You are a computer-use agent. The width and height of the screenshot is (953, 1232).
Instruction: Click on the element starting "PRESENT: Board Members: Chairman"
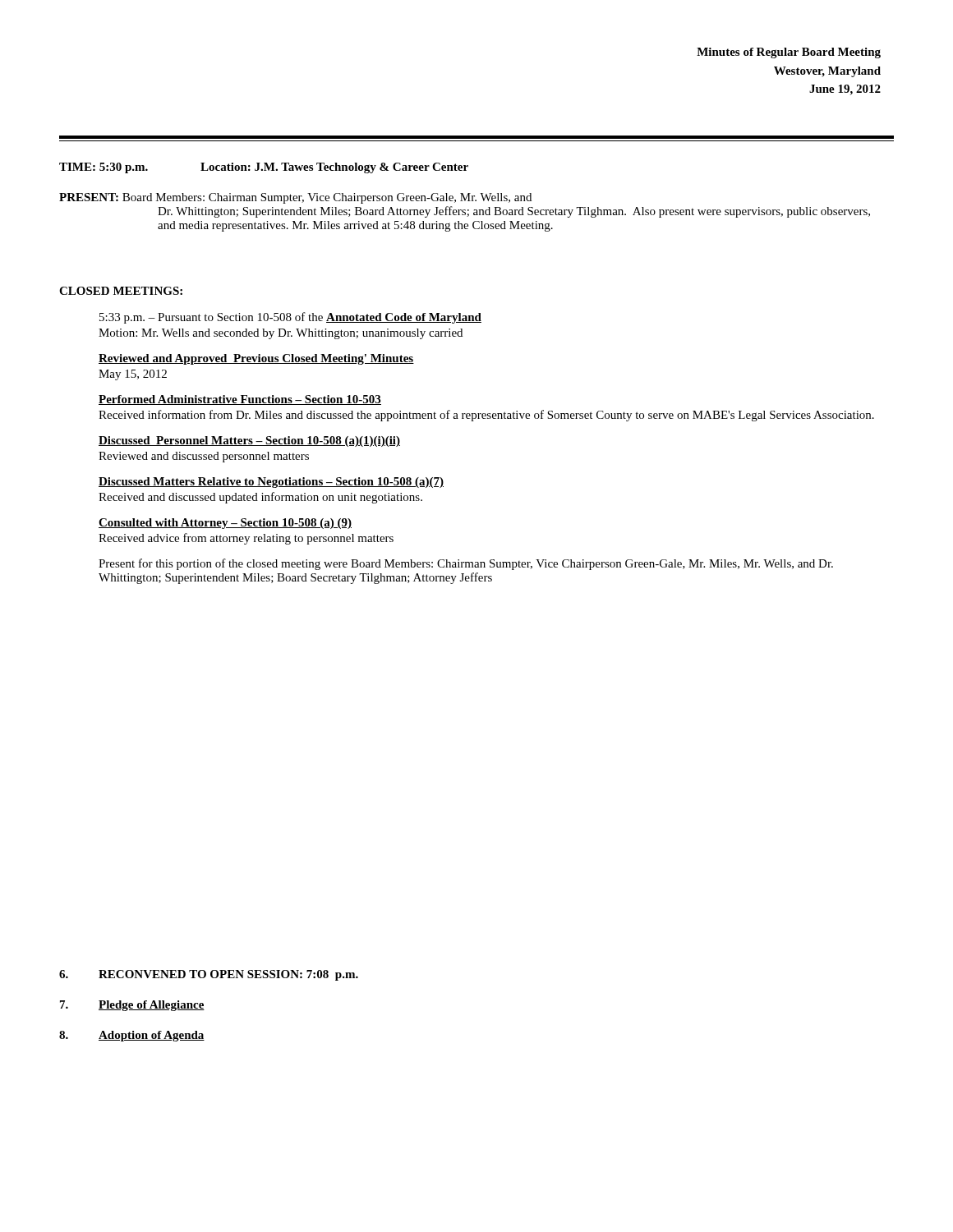pyautogui.click(x=470, y=212)
